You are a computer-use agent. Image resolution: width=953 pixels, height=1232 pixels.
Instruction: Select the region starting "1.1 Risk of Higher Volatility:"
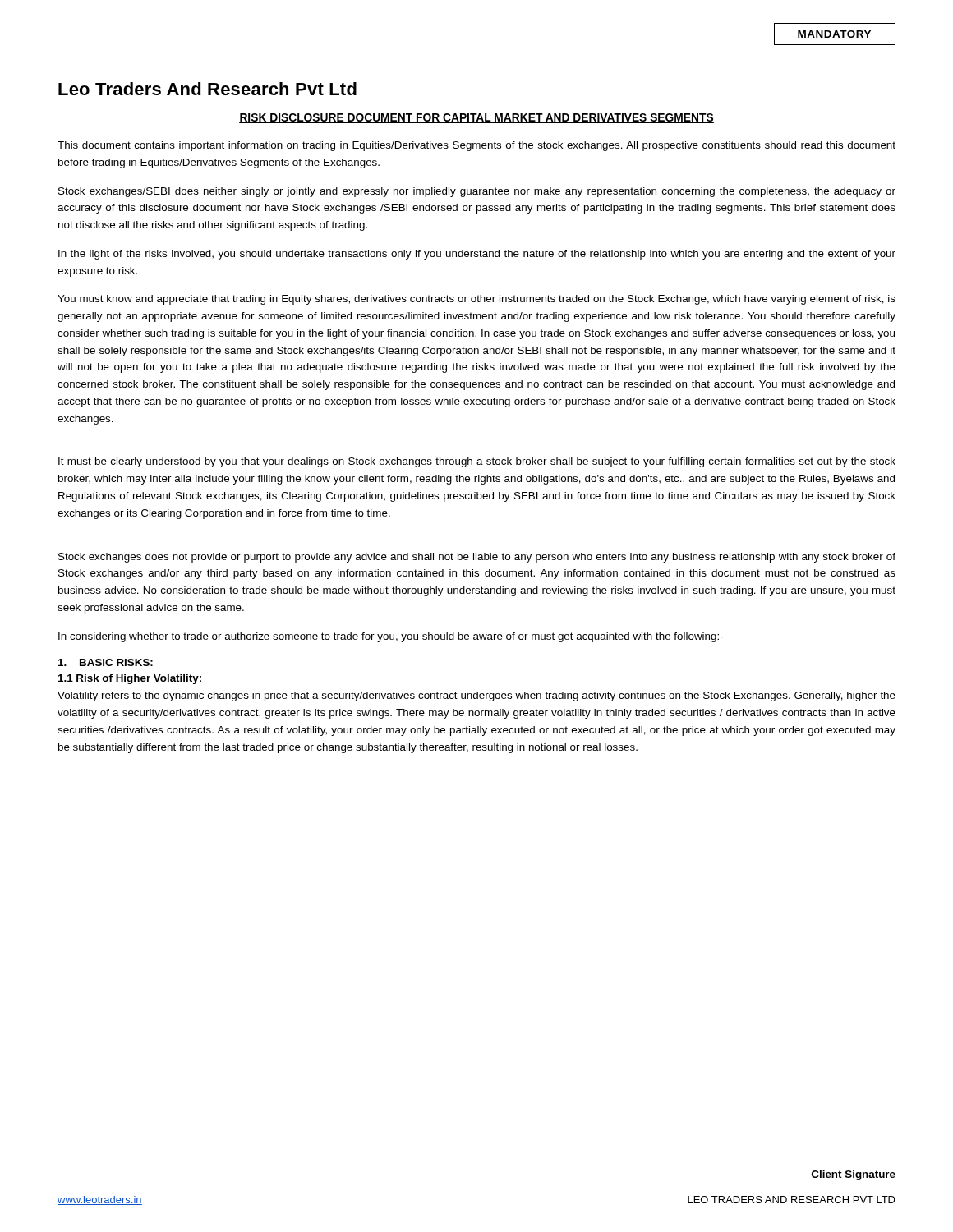pyautogui.click(x=130, y=678)
